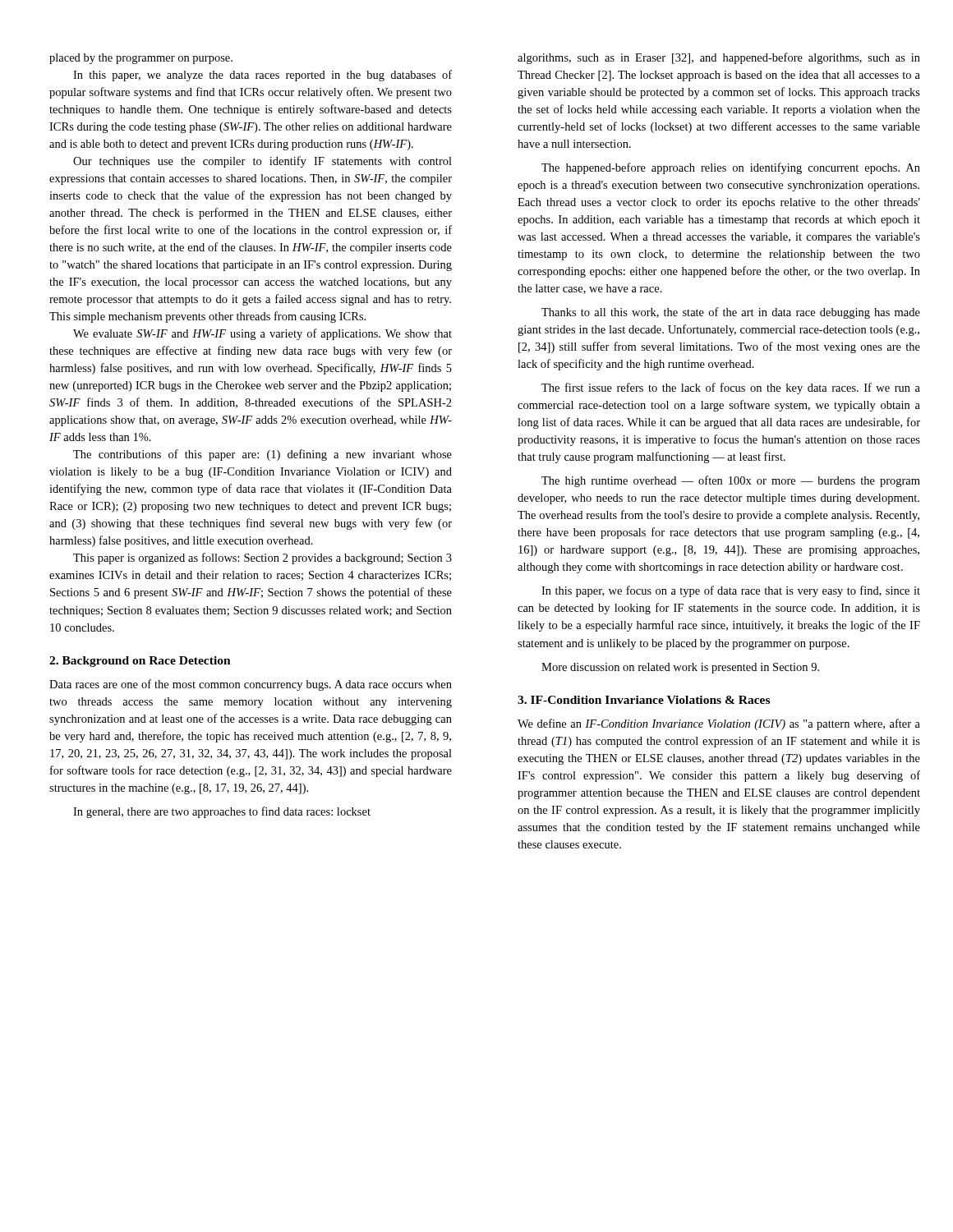This screenshot has width=953, height=1232.
Task: Click on the element starting "algorithms, such as in"
Action: pos(719,362)
